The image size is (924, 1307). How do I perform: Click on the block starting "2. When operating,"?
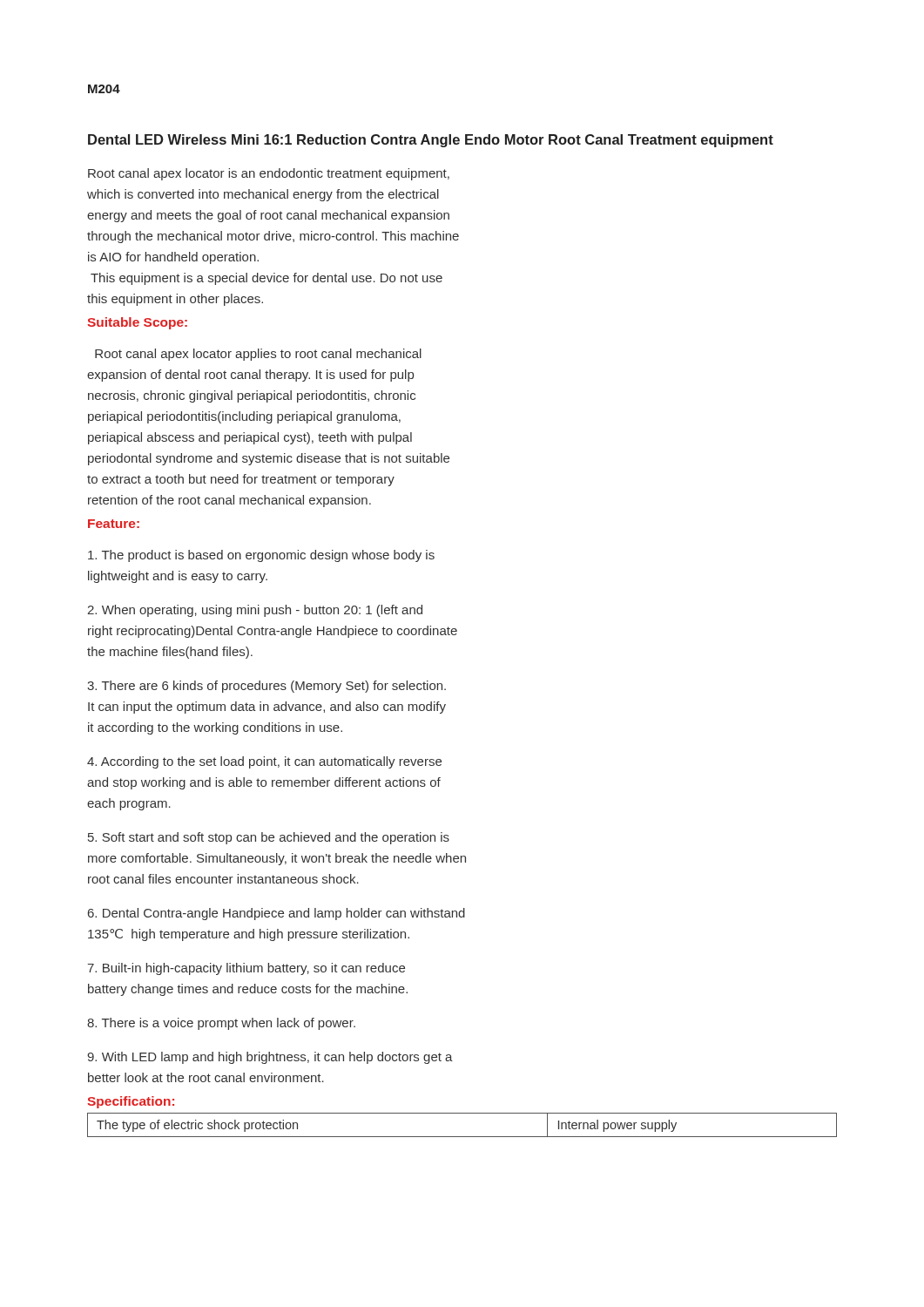point(462,631)
